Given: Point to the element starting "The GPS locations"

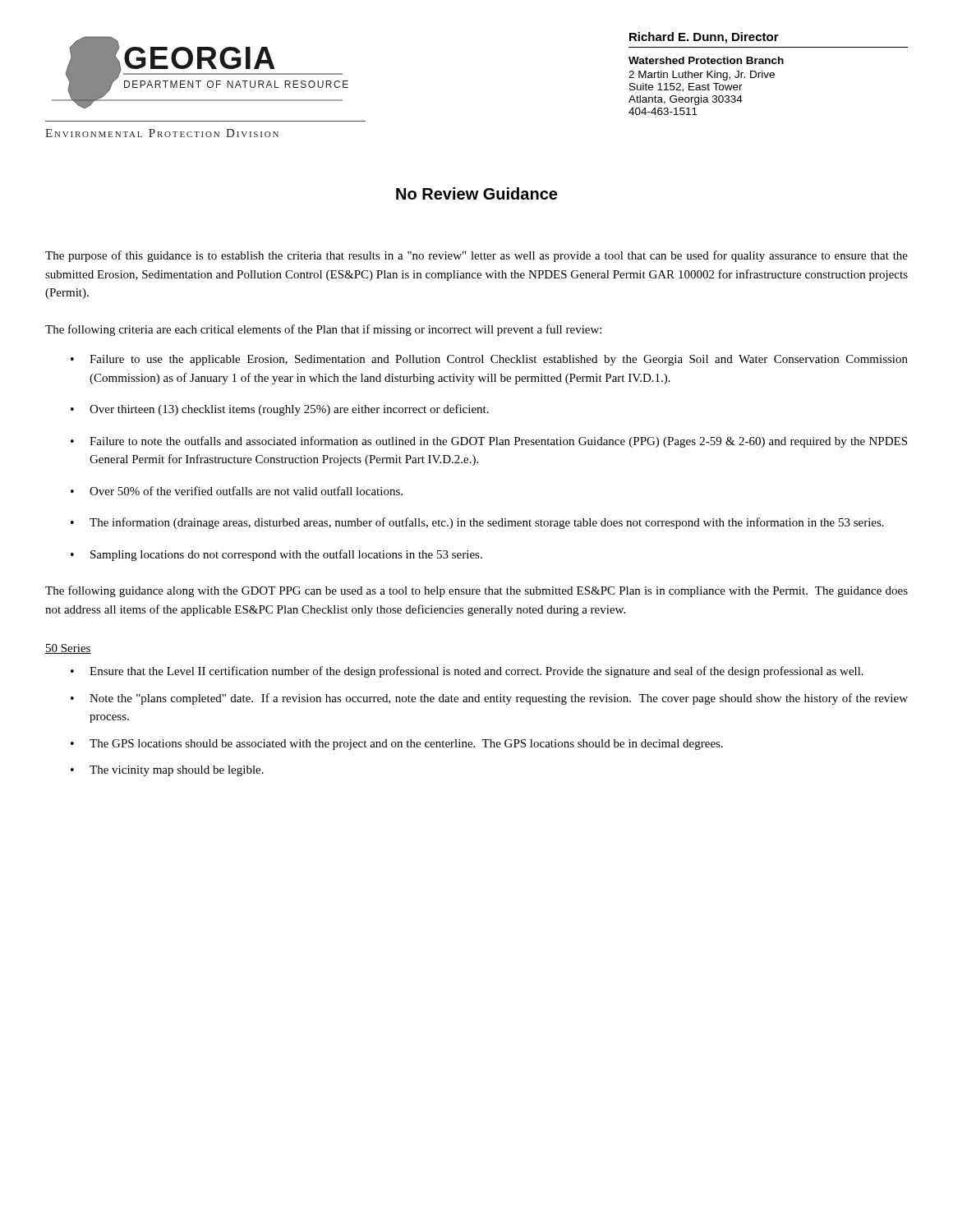Looking at the screenshot, I should point(407,743).
